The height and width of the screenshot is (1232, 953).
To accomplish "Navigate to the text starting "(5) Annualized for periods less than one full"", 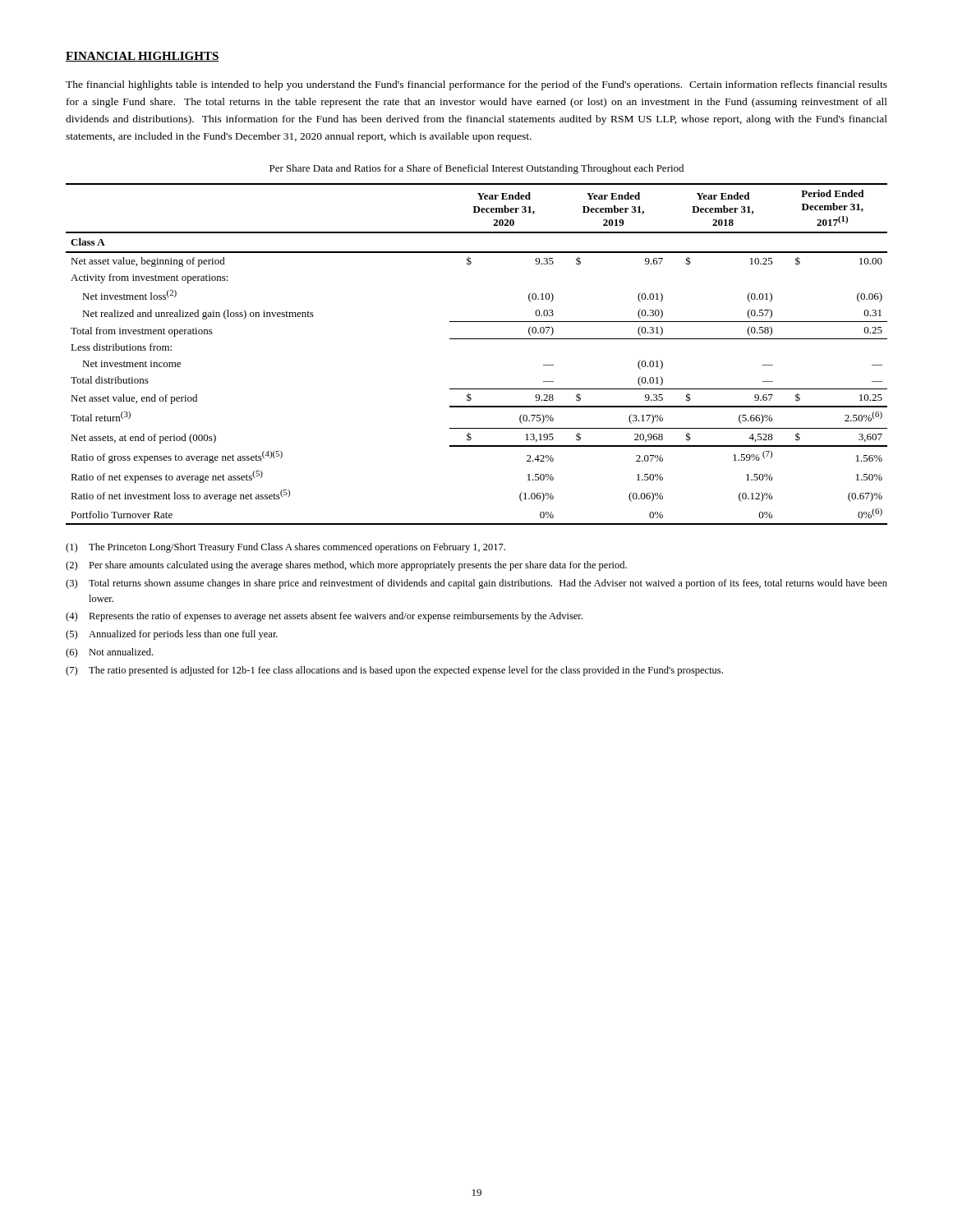I will (x=172, y=635).
